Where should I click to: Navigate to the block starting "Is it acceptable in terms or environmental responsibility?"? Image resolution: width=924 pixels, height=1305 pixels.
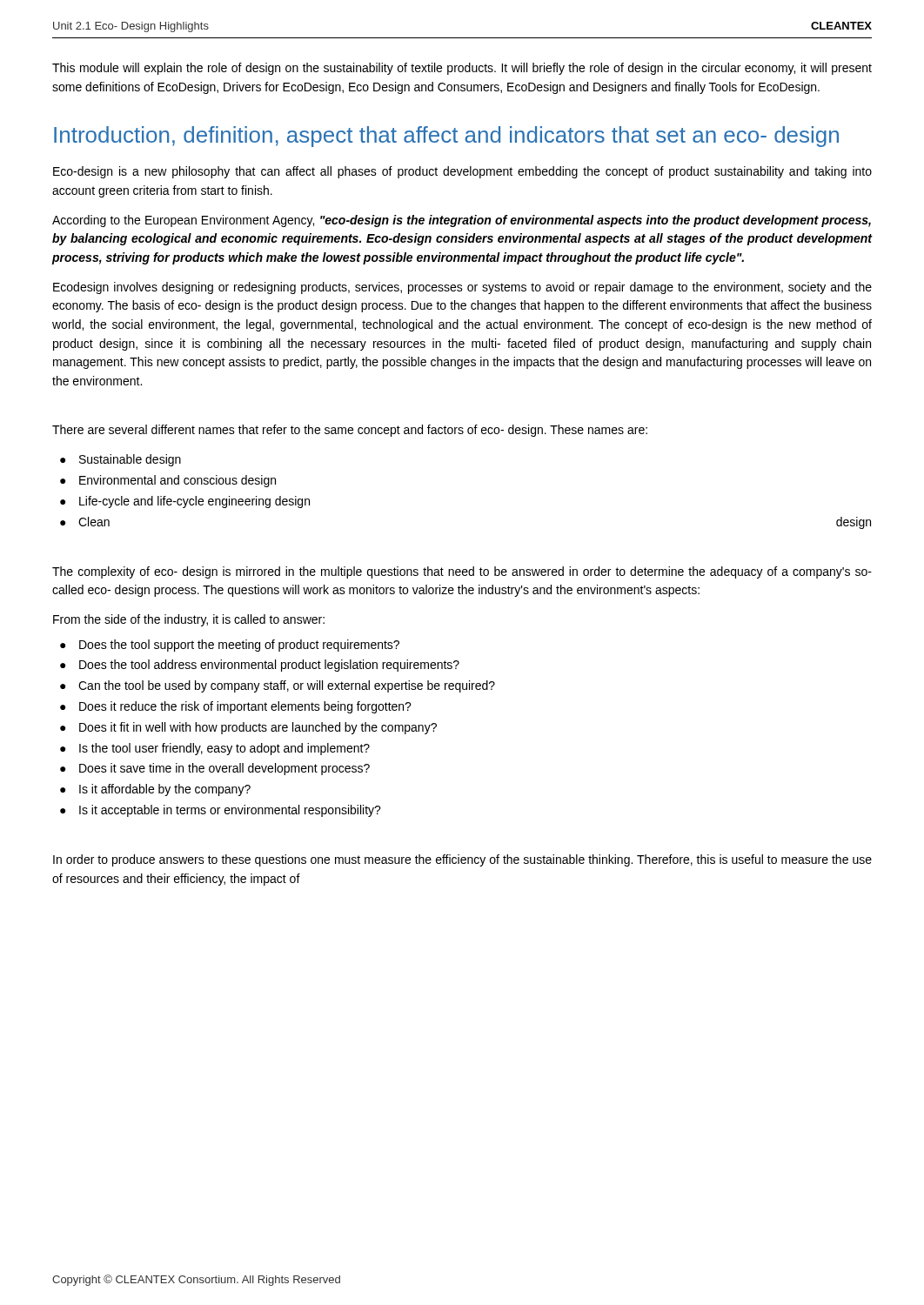click(x=230, y=810)
